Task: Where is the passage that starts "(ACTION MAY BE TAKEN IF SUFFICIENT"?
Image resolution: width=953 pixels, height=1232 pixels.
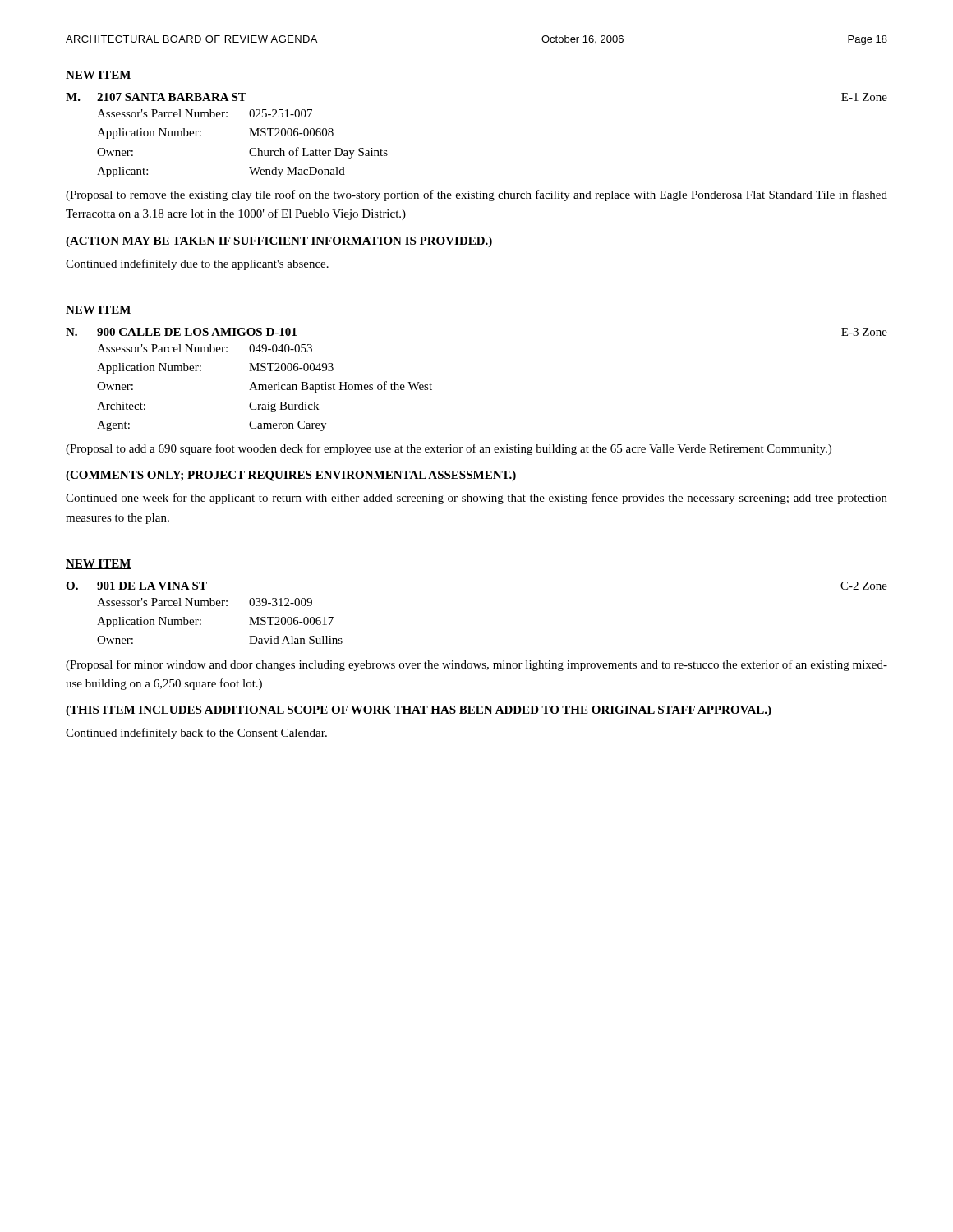Action: (279, 240)
